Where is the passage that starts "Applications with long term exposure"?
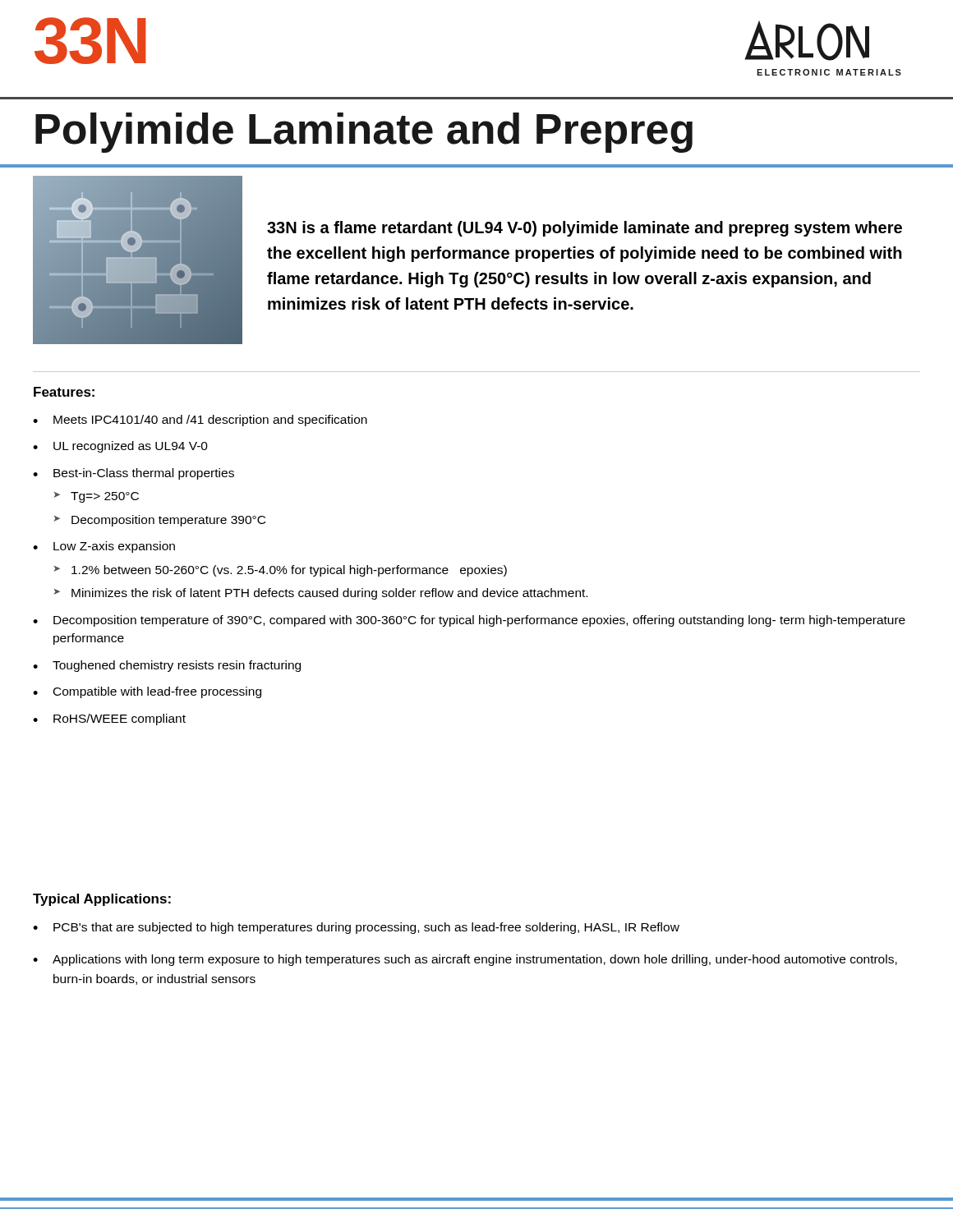 click(475, 969)
